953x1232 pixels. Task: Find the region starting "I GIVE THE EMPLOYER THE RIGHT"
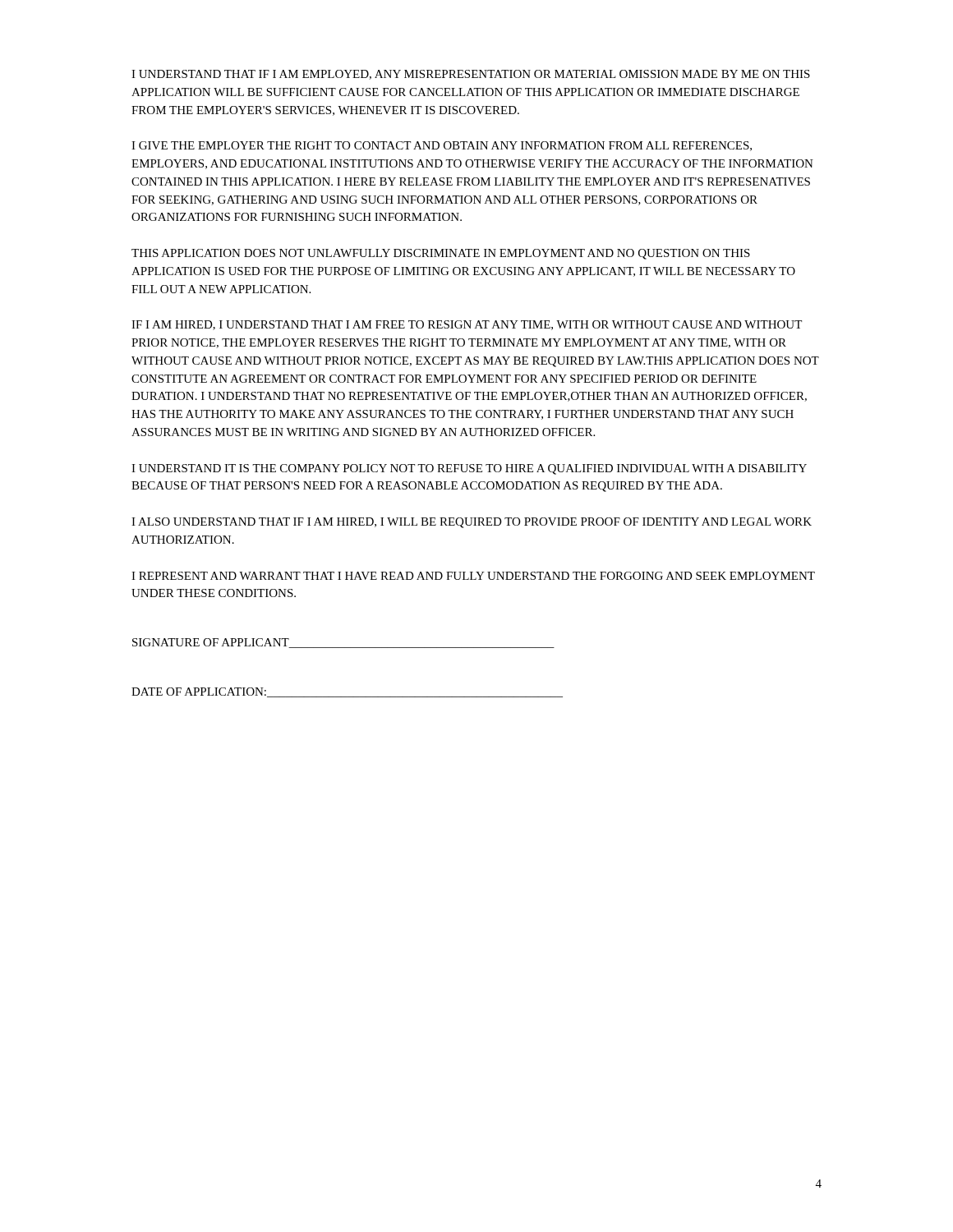472,181
